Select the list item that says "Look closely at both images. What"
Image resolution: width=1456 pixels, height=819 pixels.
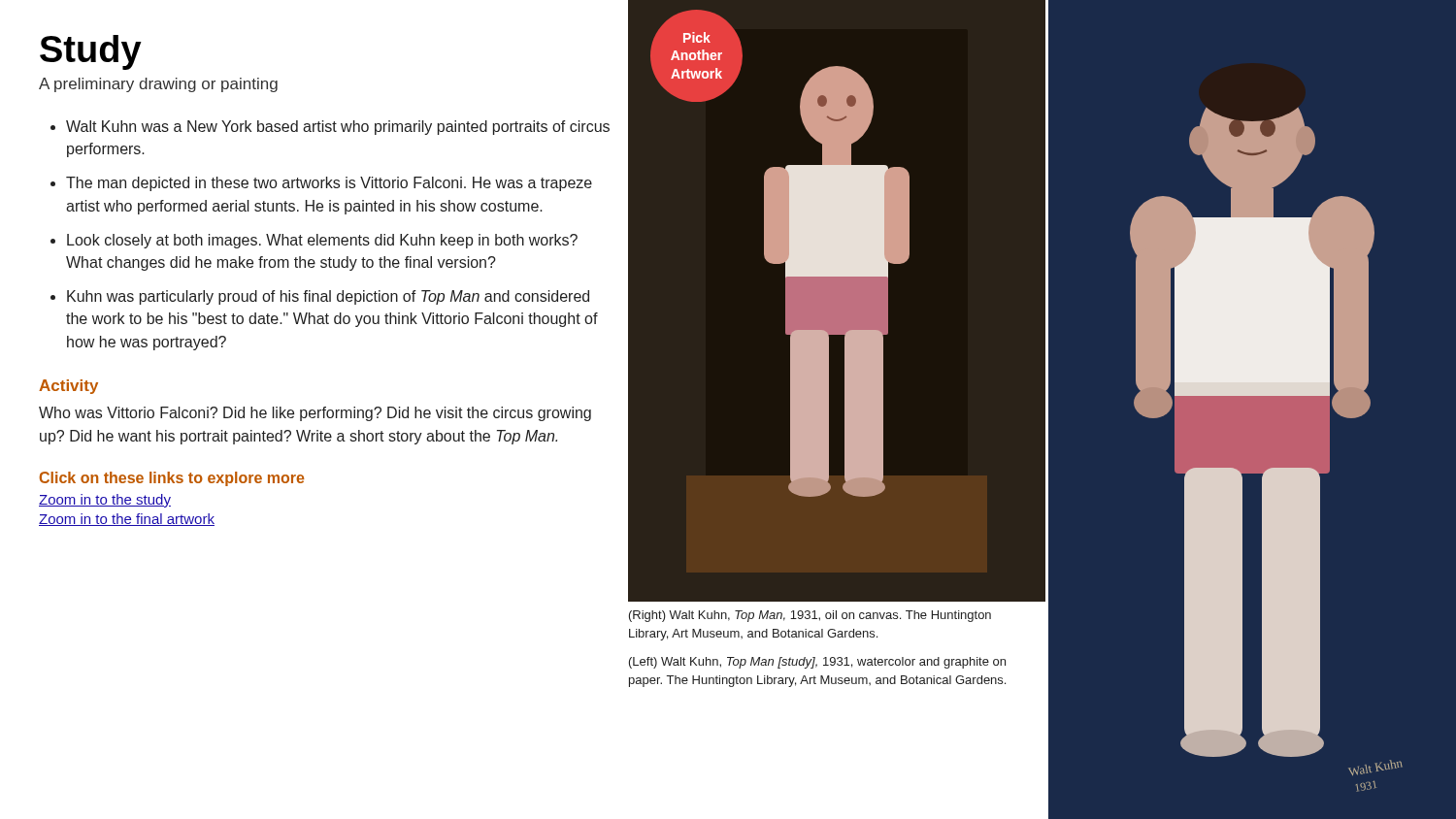(322, 251)
